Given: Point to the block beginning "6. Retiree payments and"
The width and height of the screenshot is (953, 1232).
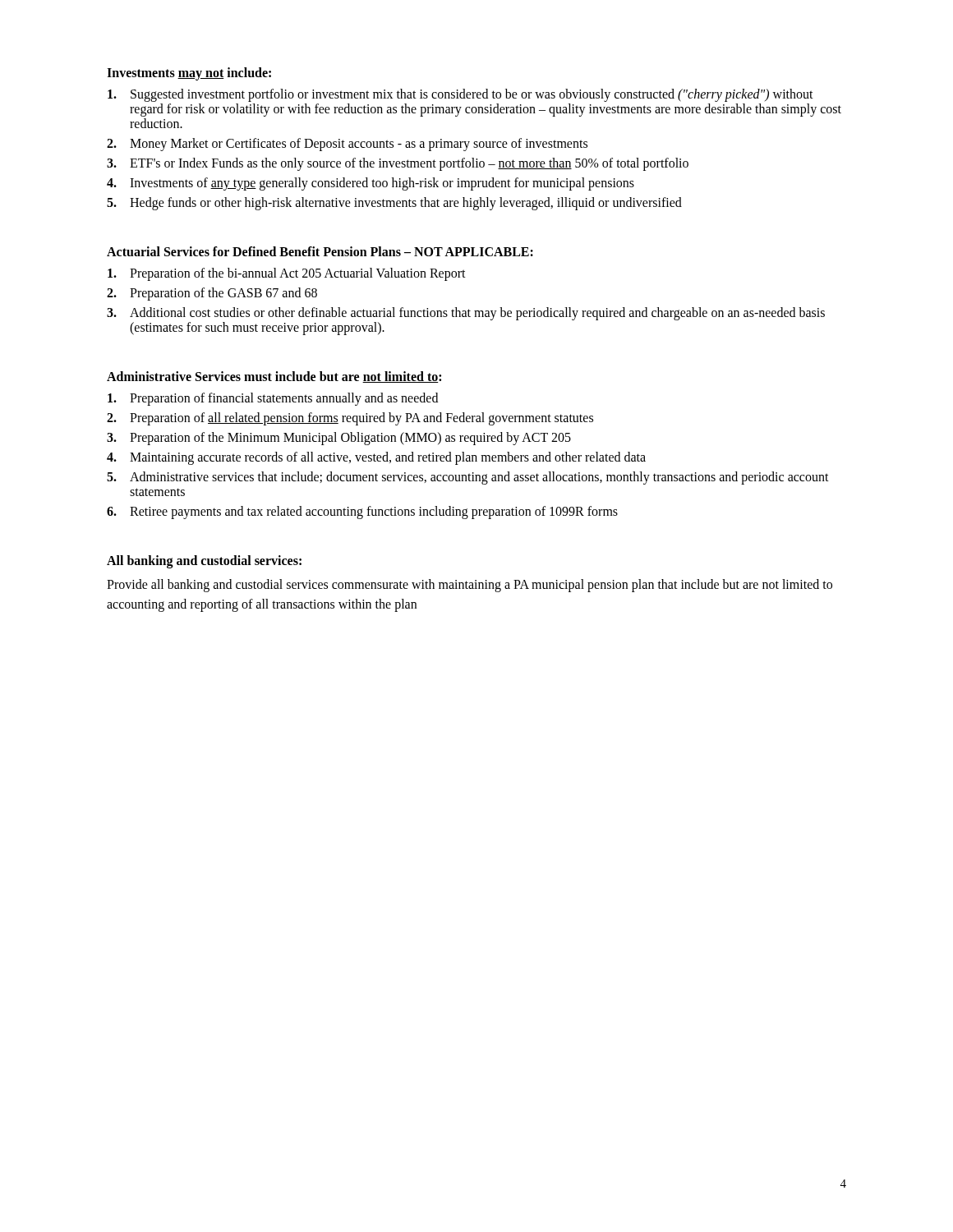Looking at the screenshot, I should 476,512.
